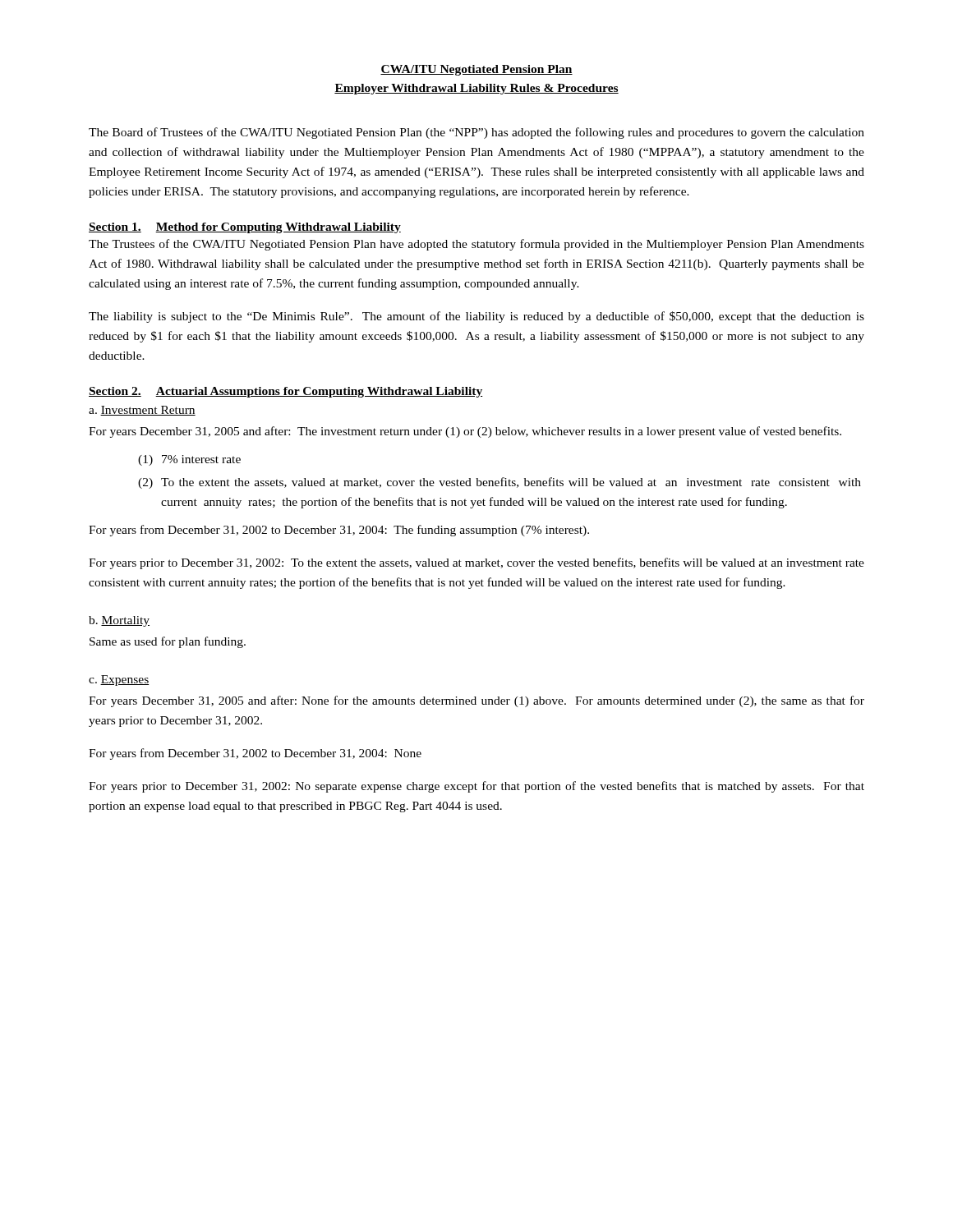Where is the passage that starts "For years prior to December 31, 2002: No"?
The height and width of the screenshot is (1232, 953).
[x=476, y=795]
